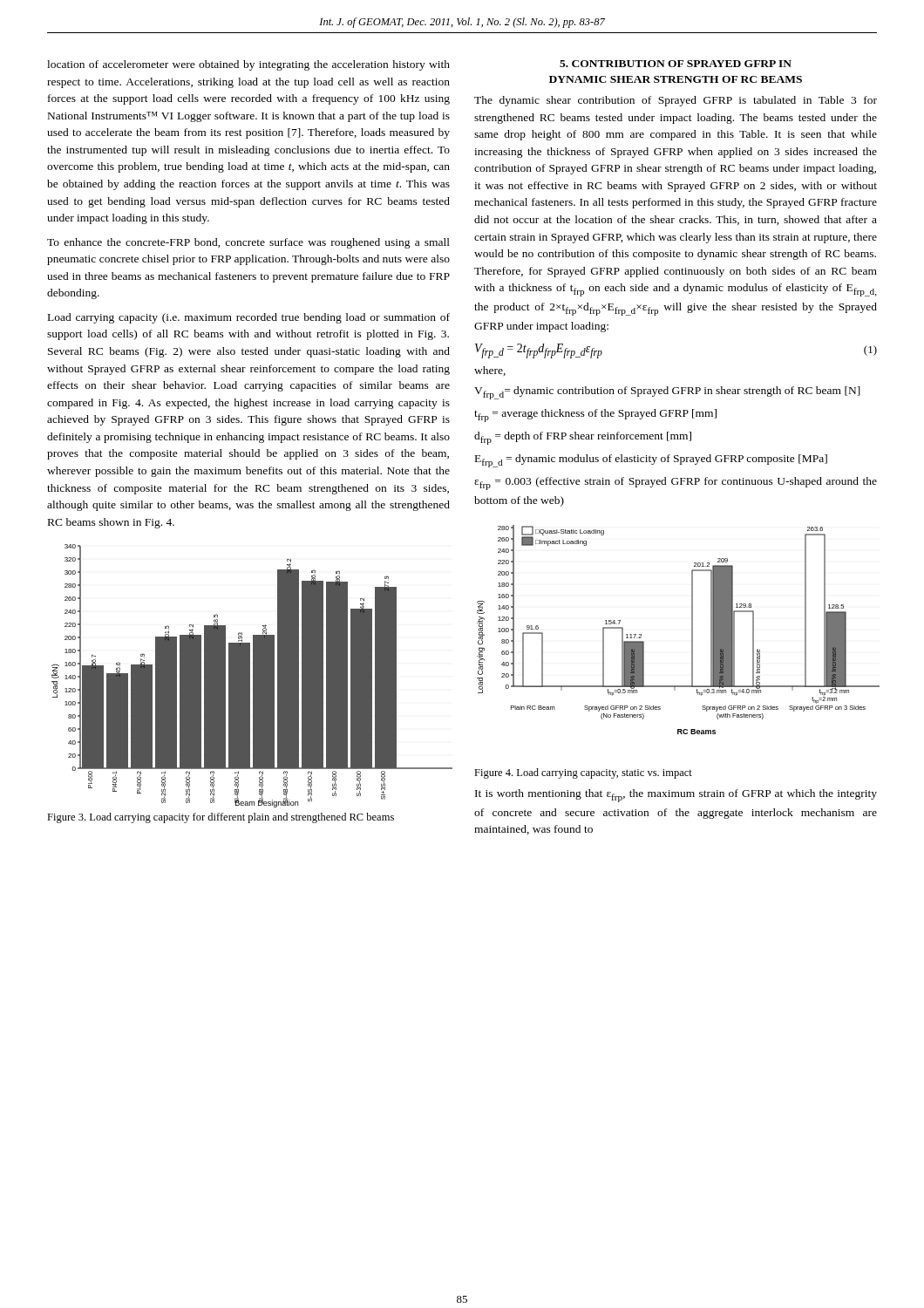924x1308 pixels.
Task: Where is the caption that starts "Figure 3. Load carrying"?
Action: click(x=221, y=817)
